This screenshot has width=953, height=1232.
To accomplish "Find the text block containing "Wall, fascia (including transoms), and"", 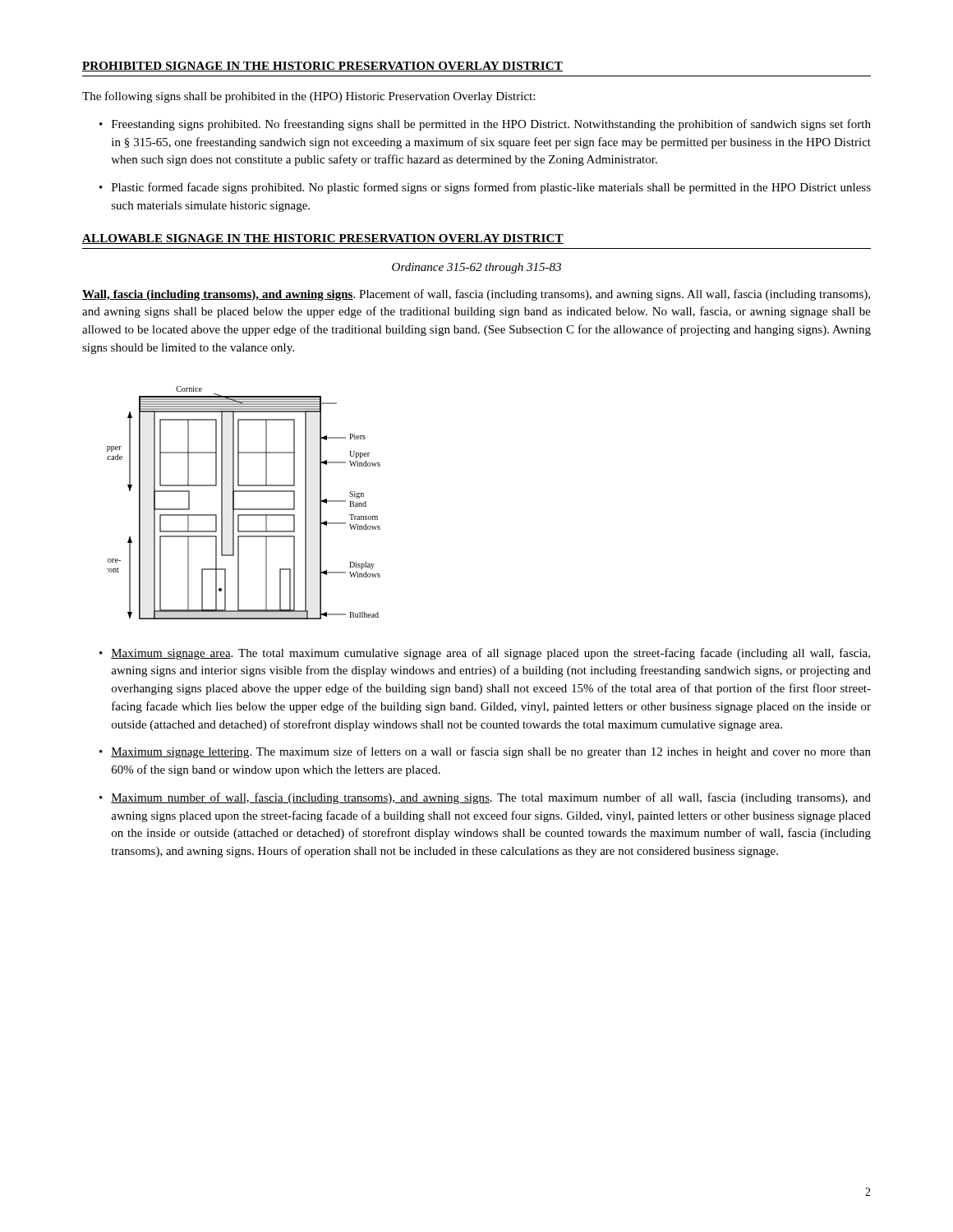I will 476,320.
